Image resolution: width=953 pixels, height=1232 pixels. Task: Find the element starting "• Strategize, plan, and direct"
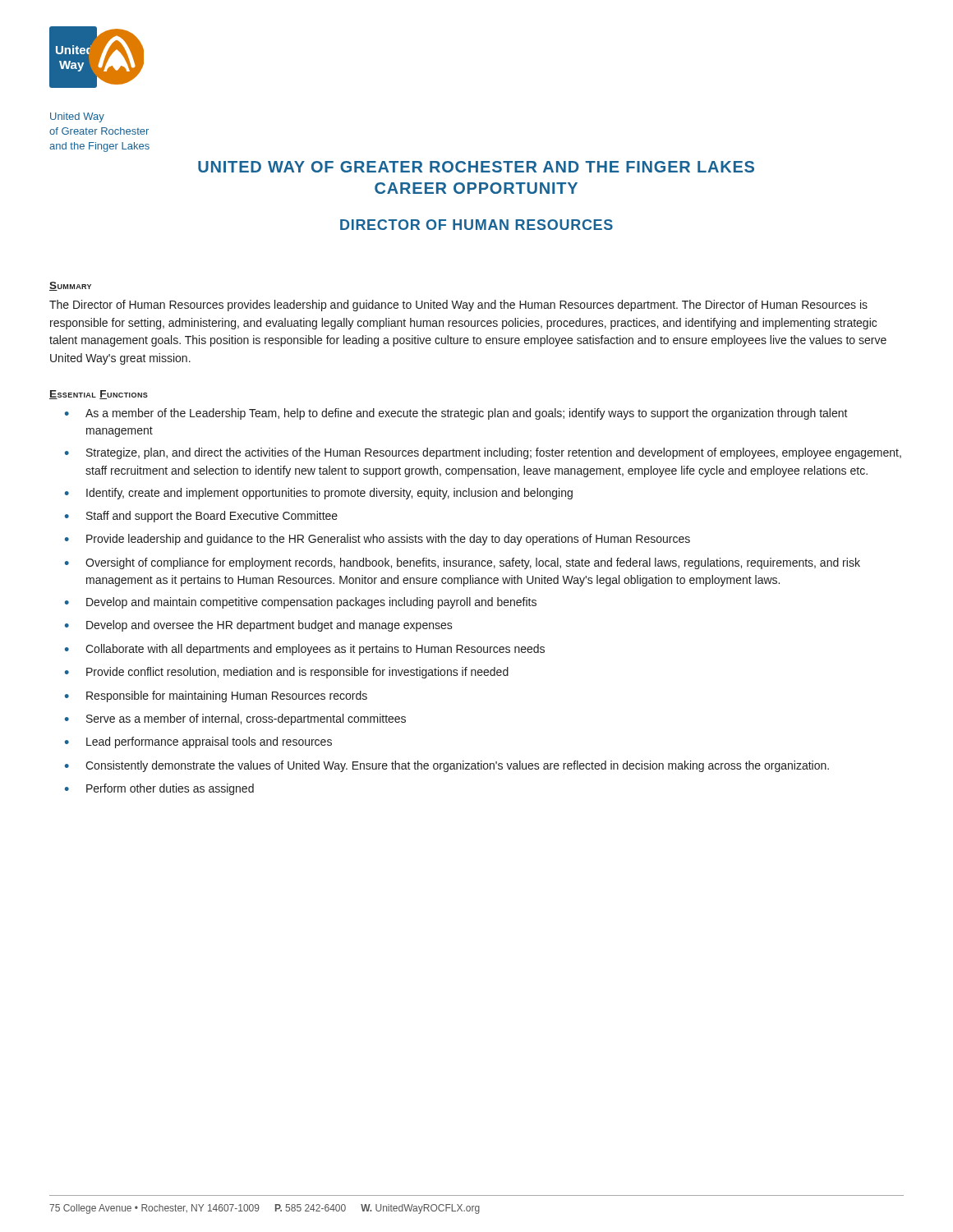[x=476, y=462]
